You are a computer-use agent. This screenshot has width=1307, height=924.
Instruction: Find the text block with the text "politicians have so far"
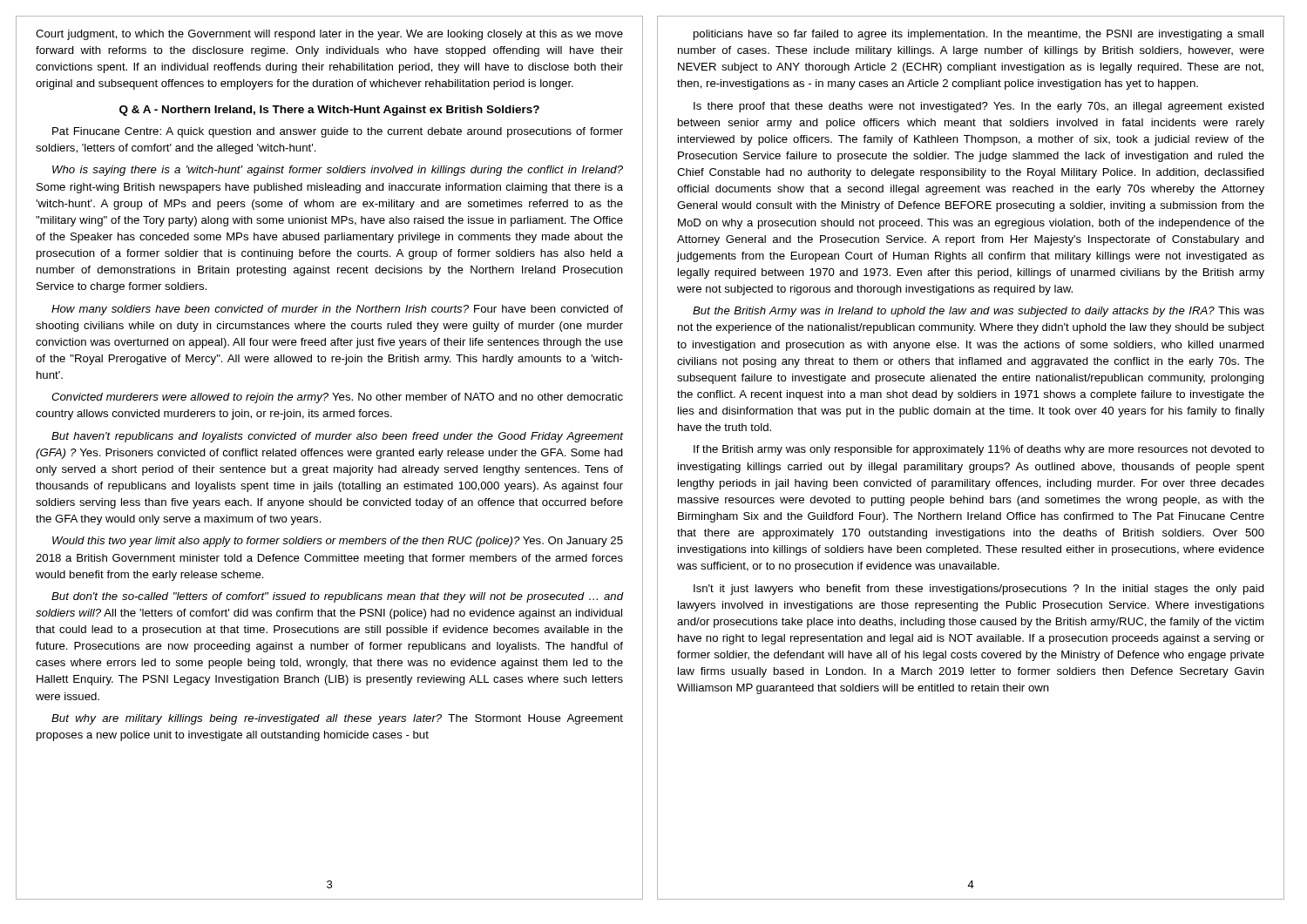point(971,59)
